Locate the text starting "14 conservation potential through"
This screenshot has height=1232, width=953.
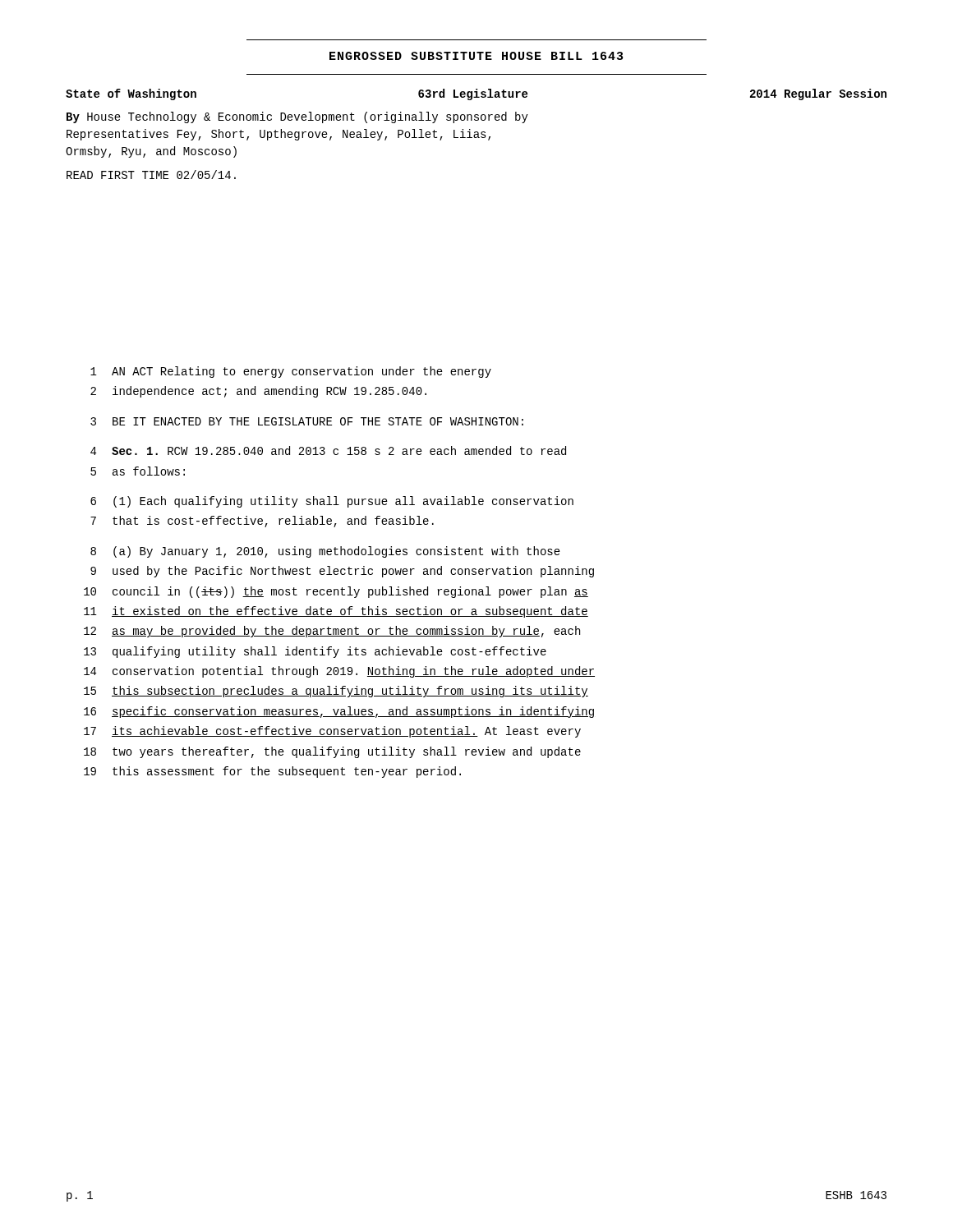(x=476, y=672)
